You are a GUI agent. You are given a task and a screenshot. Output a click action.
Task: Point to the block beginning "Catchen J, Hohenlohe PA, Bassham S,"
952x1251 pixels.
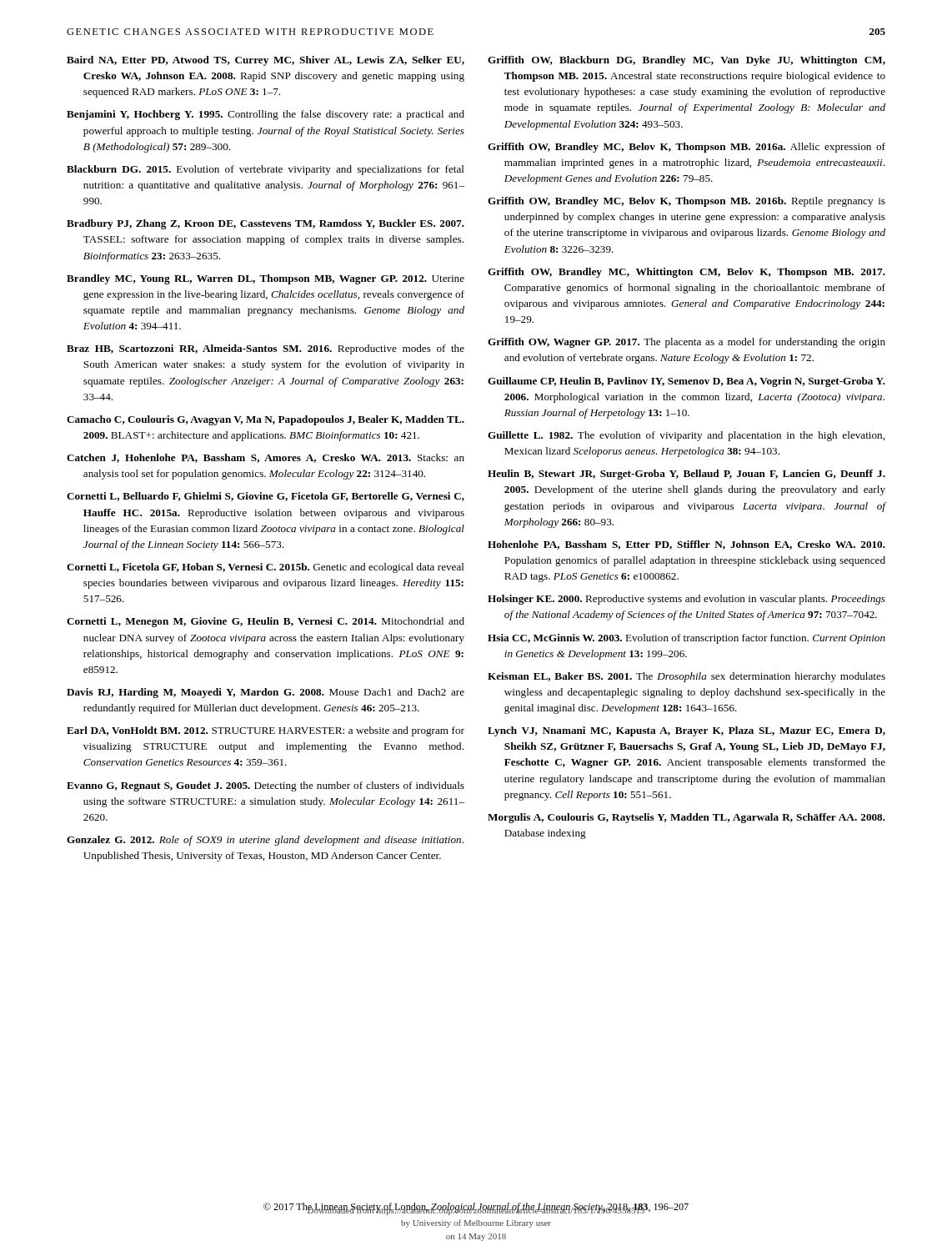click(x=266, y=466)
